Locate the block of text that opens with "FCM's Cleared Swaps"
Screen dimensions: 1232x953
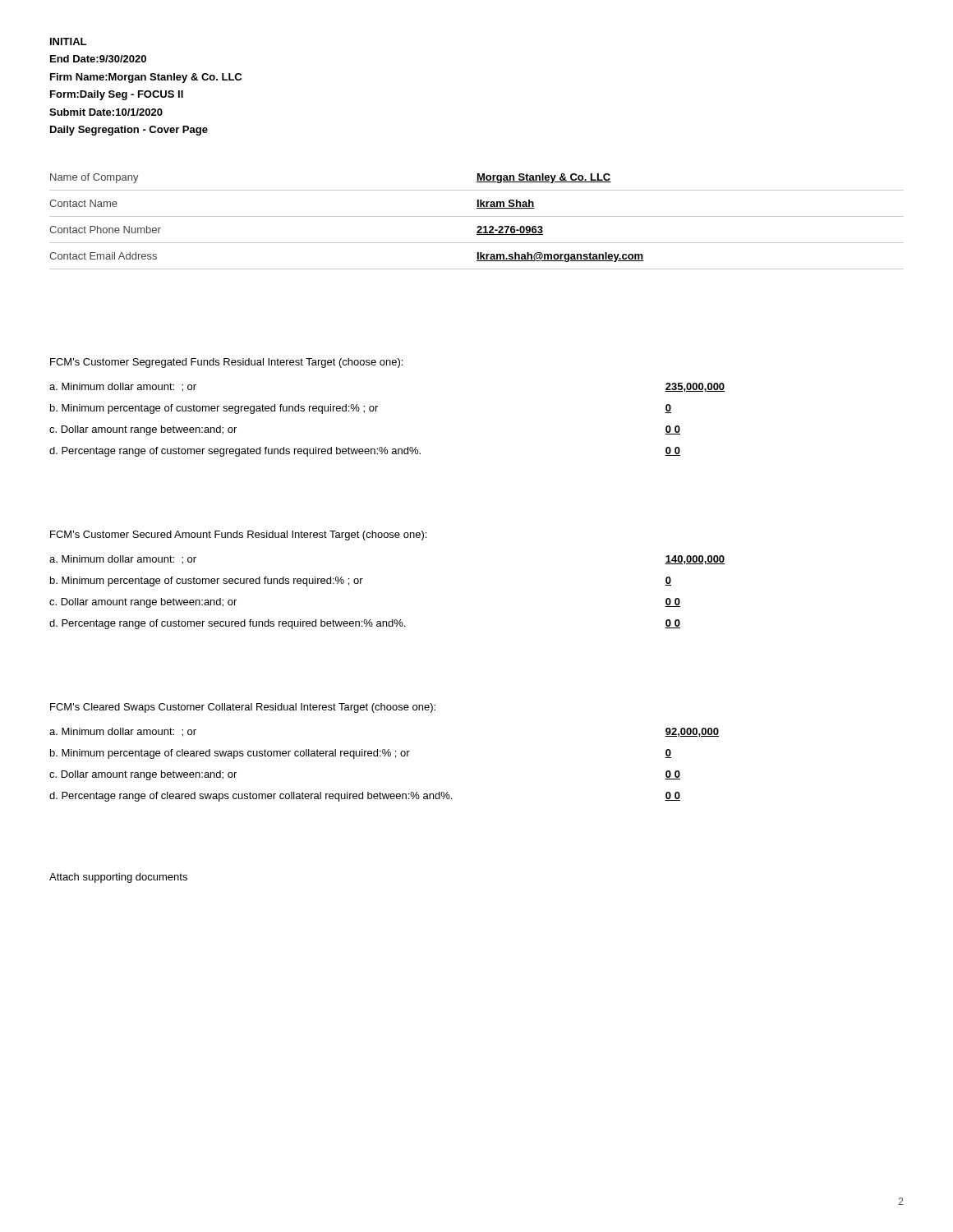tap(243, 708)
